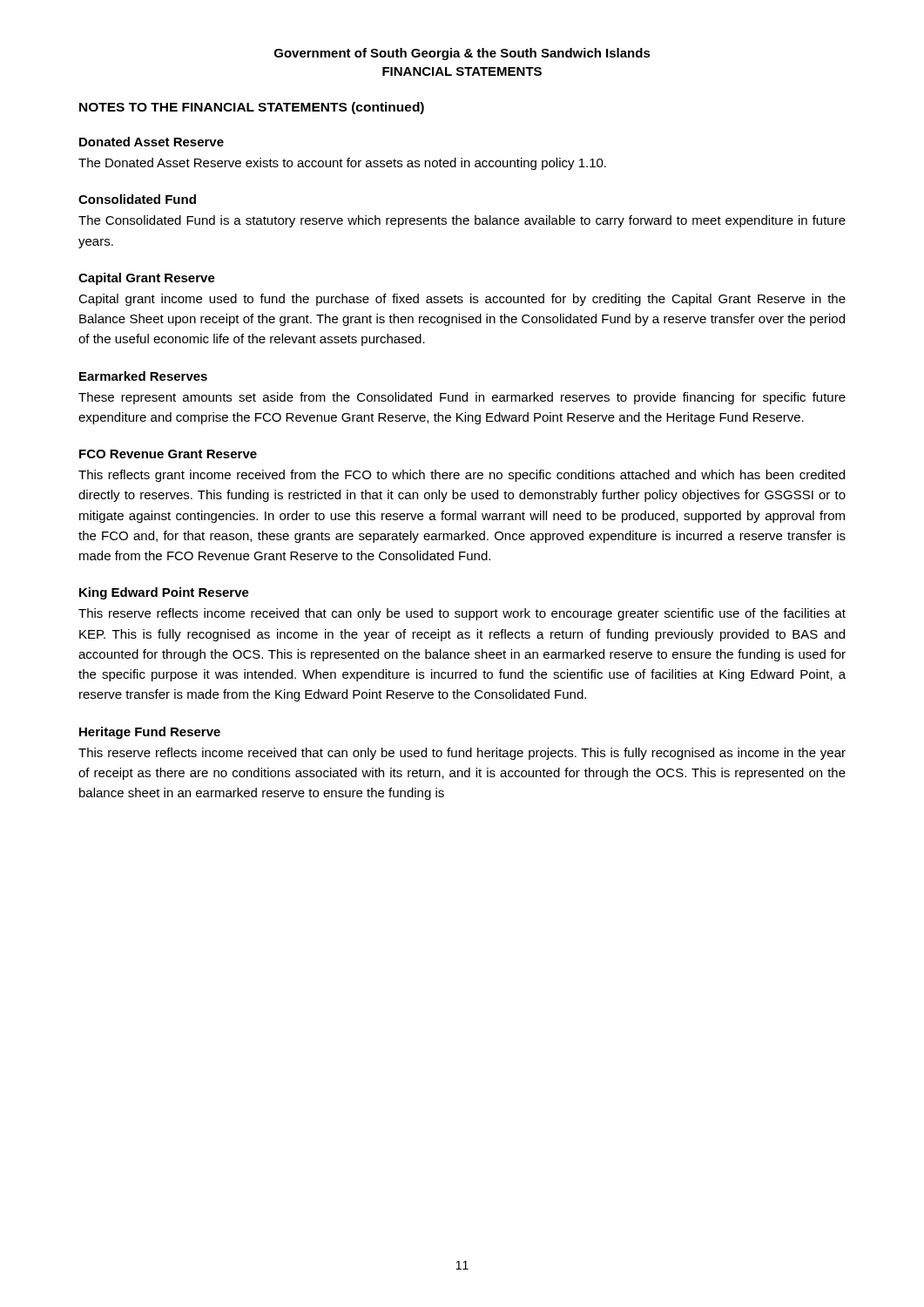Select the section header that reads "Donated Asset Reserve"

click(x=151, y=142)
